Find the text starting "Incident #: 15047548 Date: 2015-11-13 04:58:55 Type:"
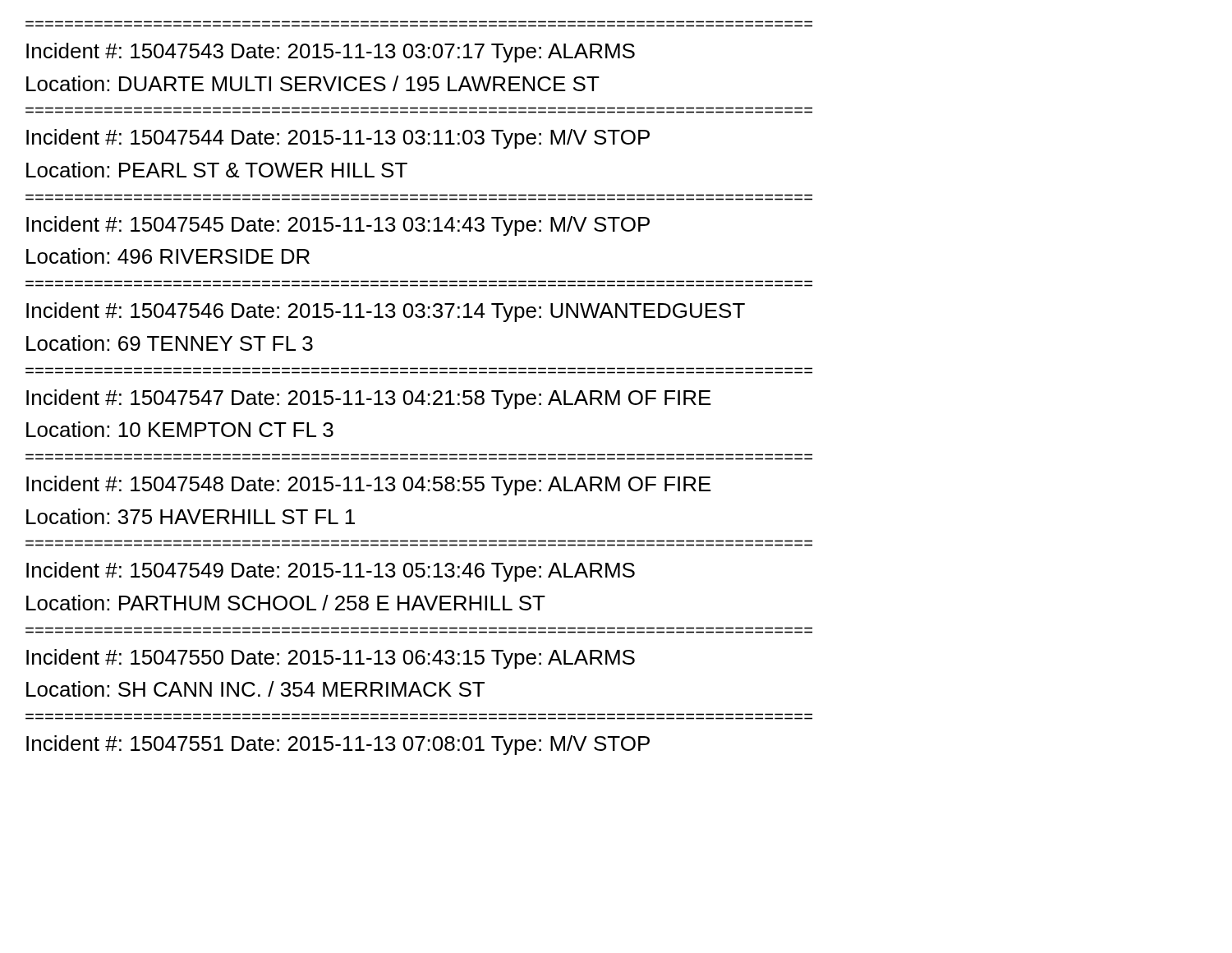 point(616,502)
